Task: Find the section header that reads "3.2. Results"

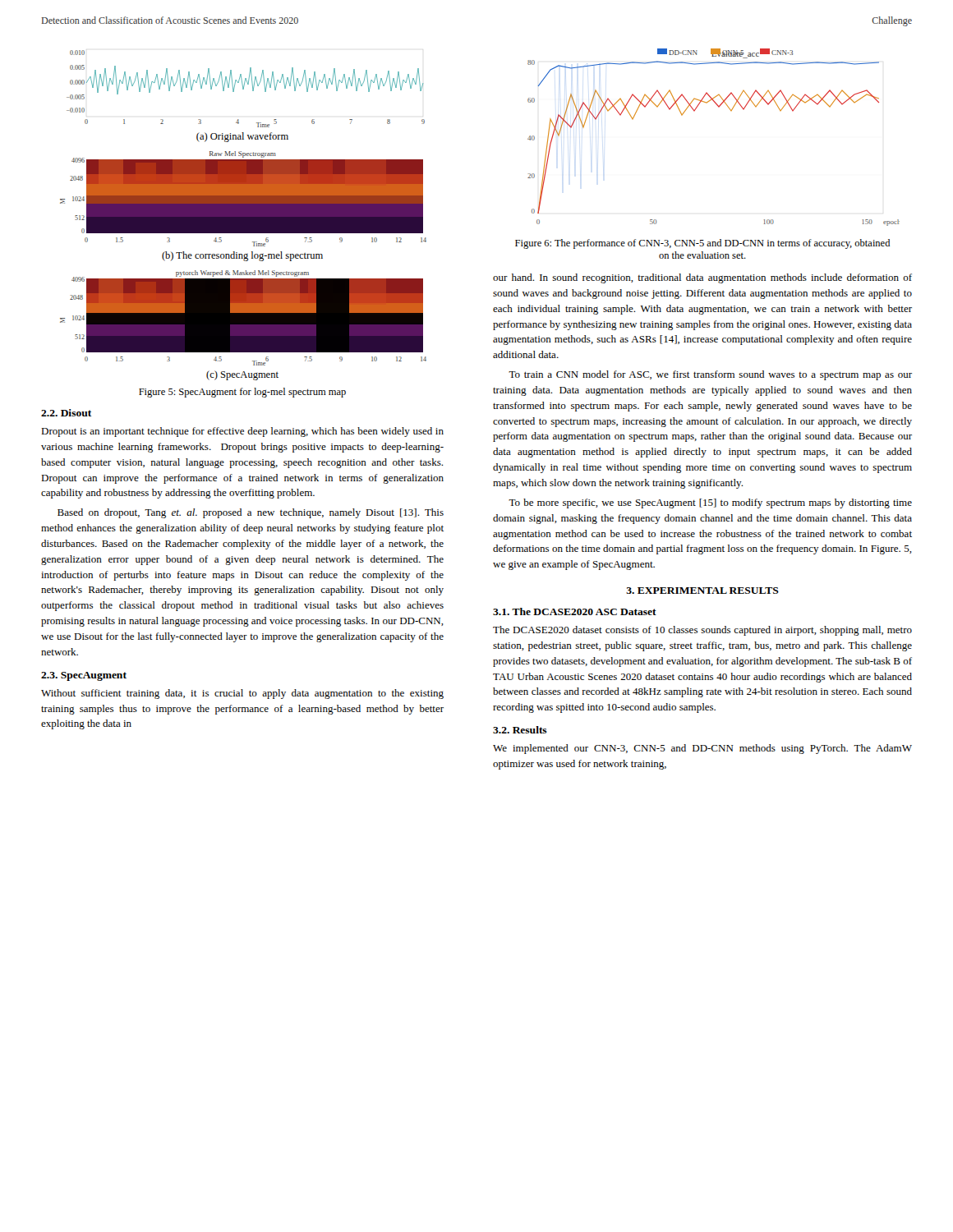Action: pos(520,730)
